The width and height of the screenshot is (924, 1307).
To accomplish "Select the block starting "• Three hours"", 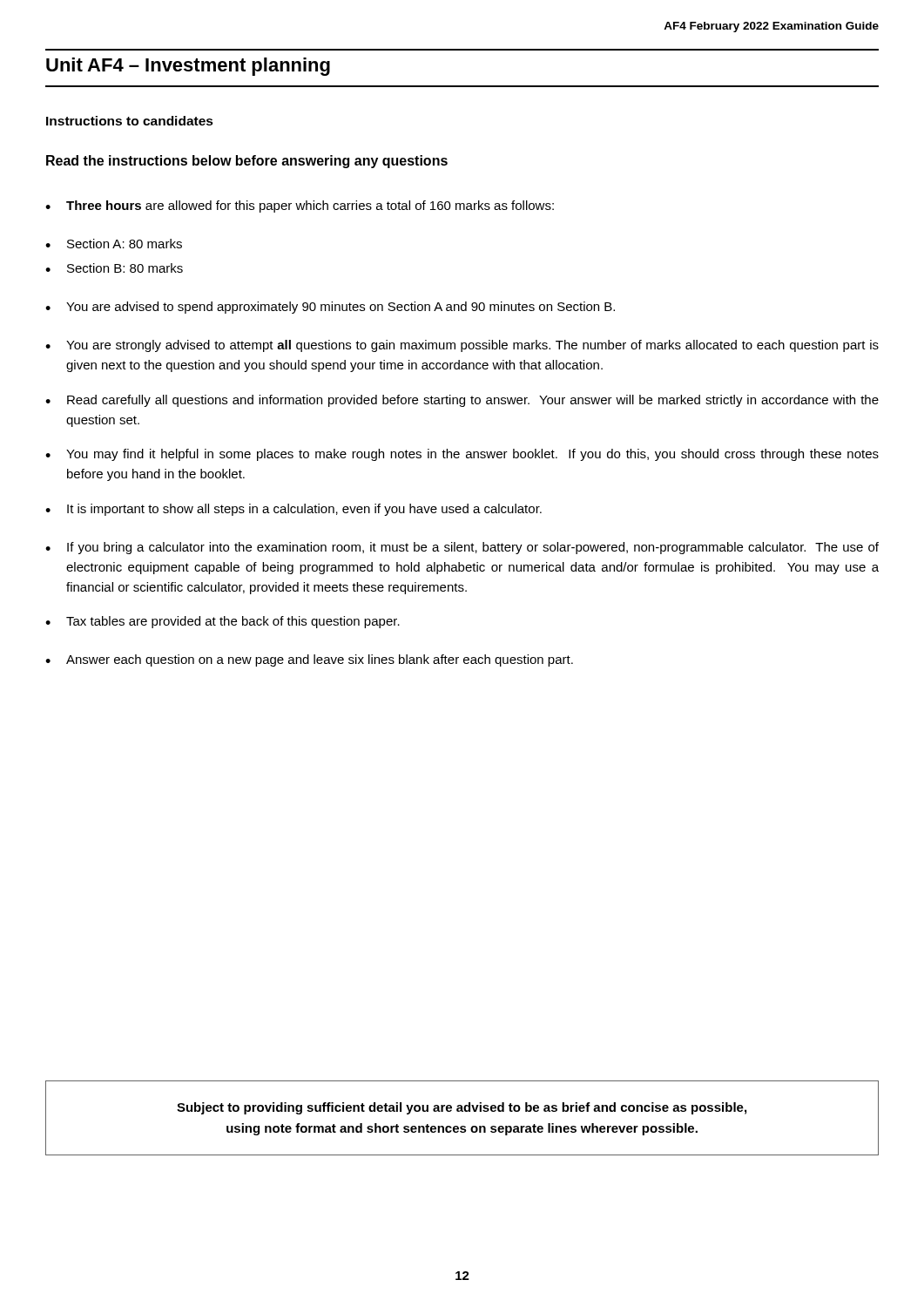I will tap(462, 207).
